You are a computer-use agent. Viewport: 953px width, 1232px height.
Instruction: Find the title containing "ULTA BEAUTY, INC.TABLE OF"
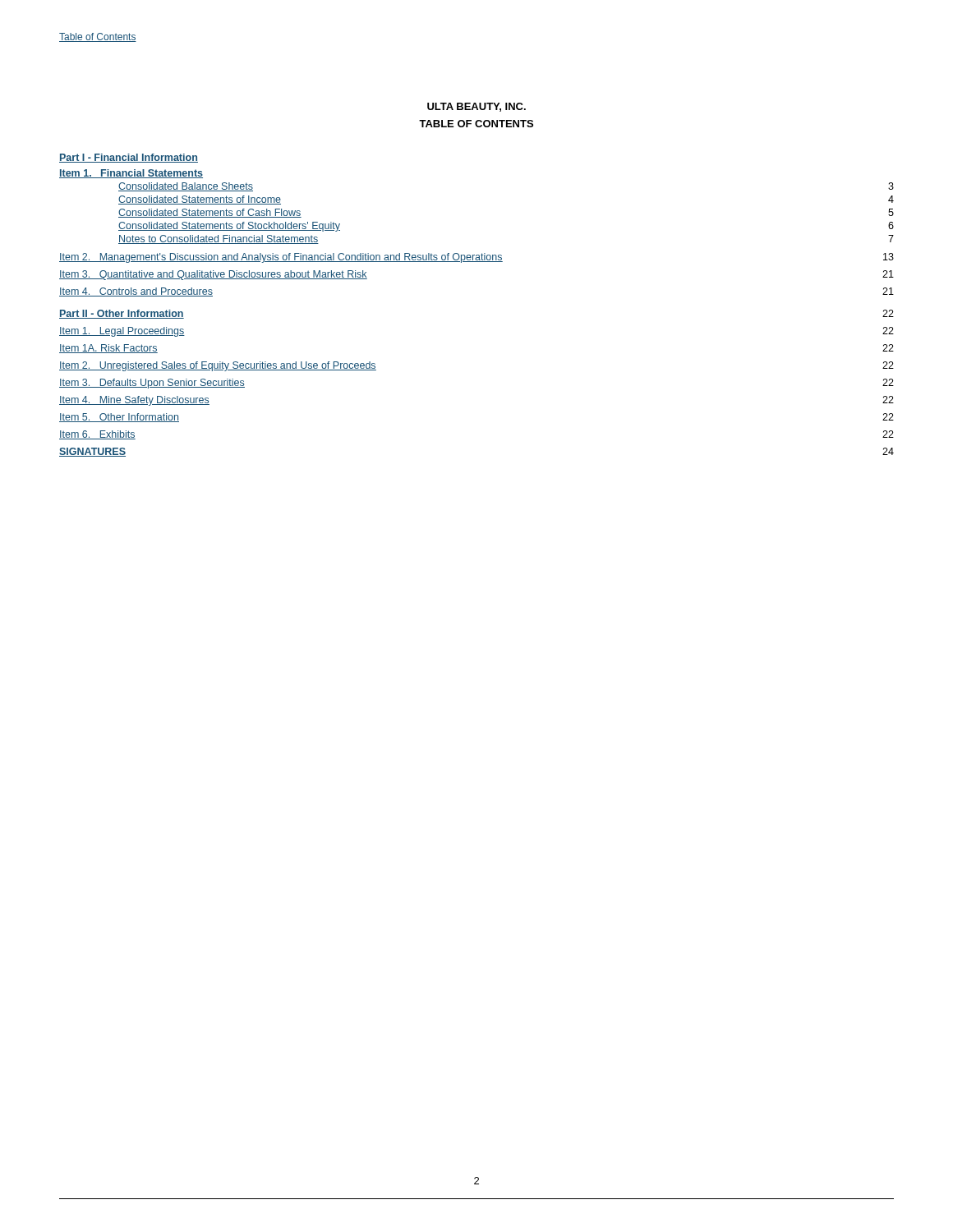(x=476, y=115)
